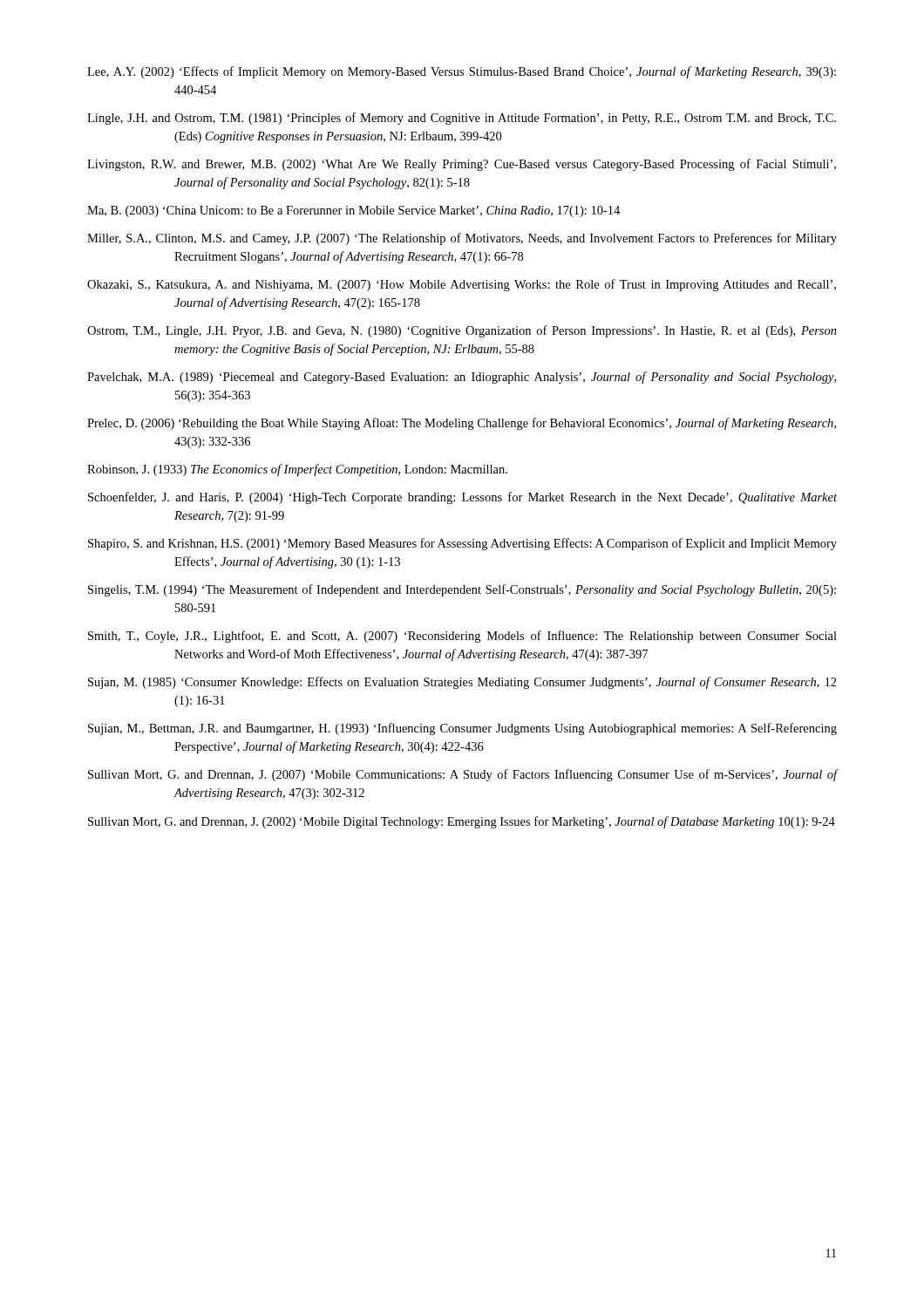Image resolution: width=924 pixels, height=1308 pixels.
Task: Locate the block of text that opens with "Prelec, D. (2006) ‘Rebuilding the Boat While Staying"
Action: pos(462,432)
